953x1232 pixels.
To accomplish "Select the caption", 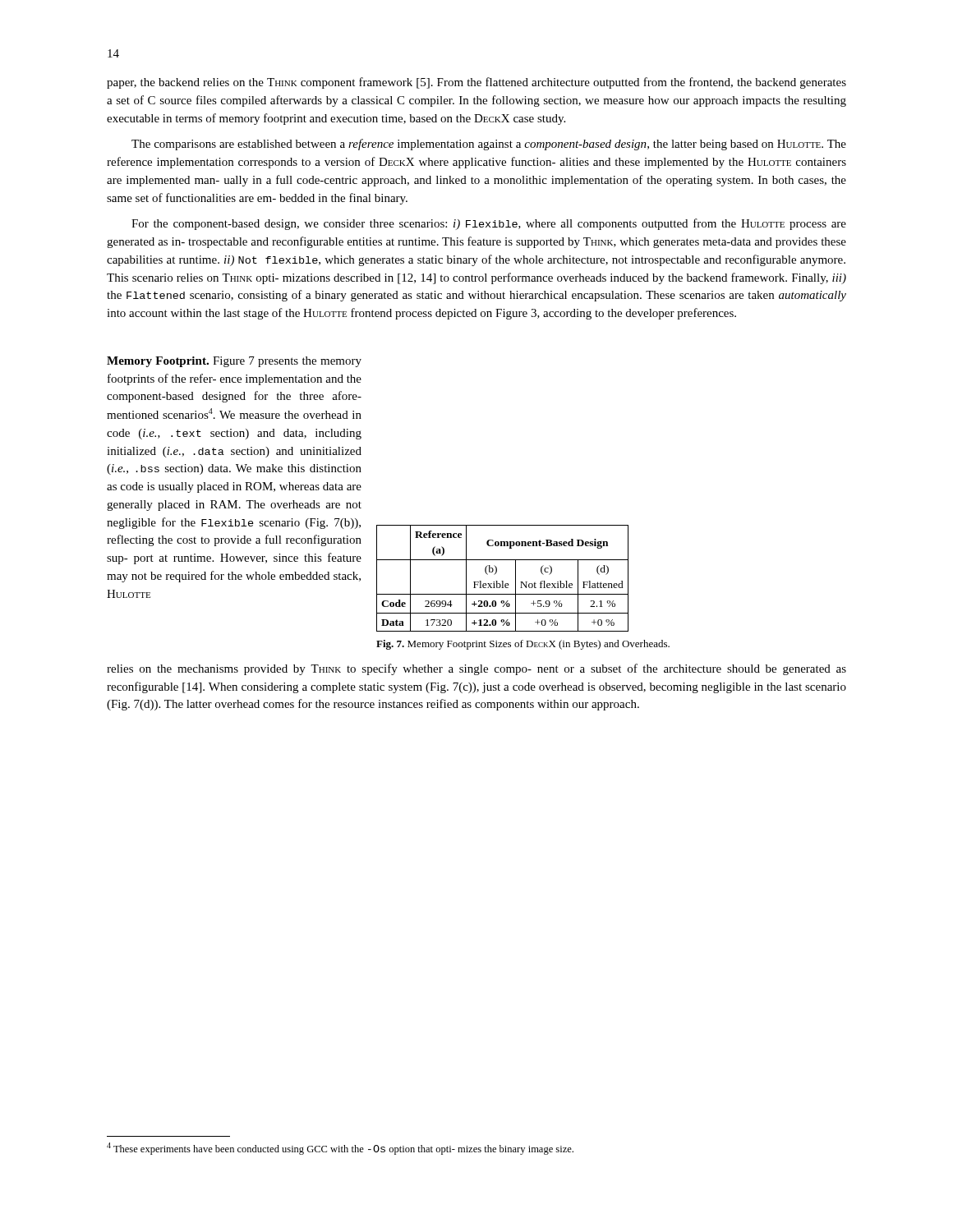I will point(611,644).
